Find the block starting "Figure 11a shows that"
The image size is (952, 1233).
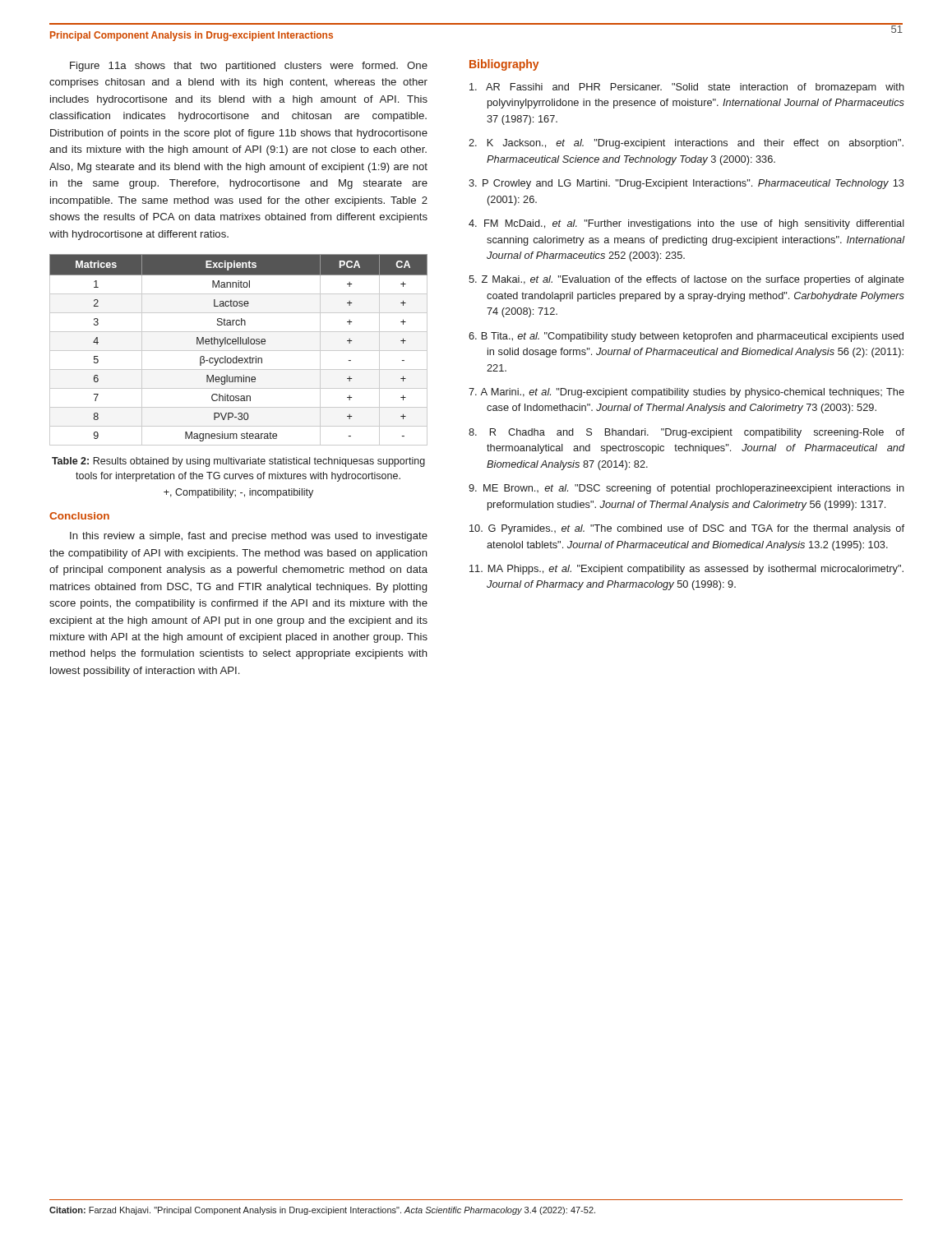click(x=238, y=150)
